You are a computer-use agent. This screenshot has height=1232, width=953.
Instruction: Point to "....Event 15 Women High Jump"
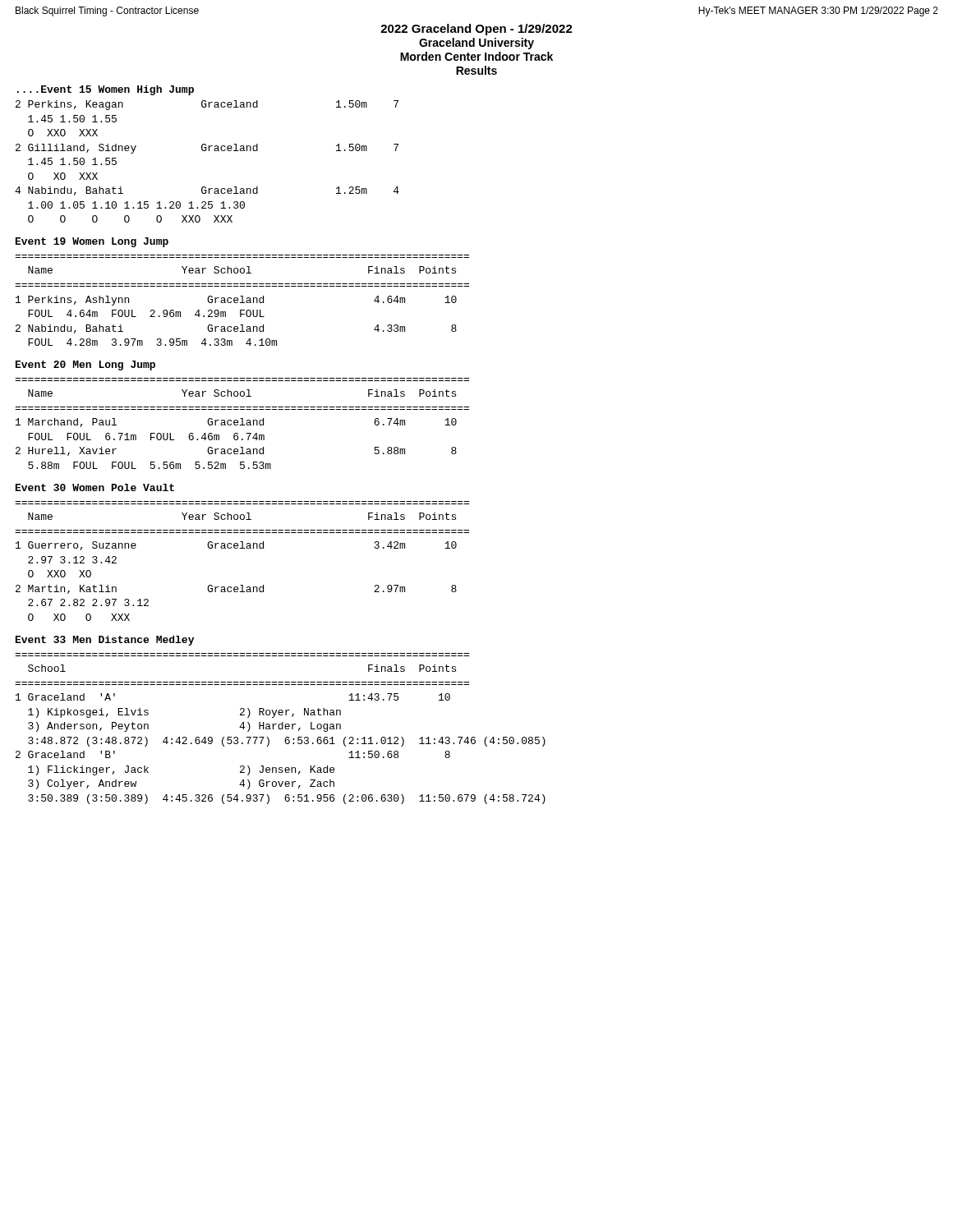coord(104,90)
